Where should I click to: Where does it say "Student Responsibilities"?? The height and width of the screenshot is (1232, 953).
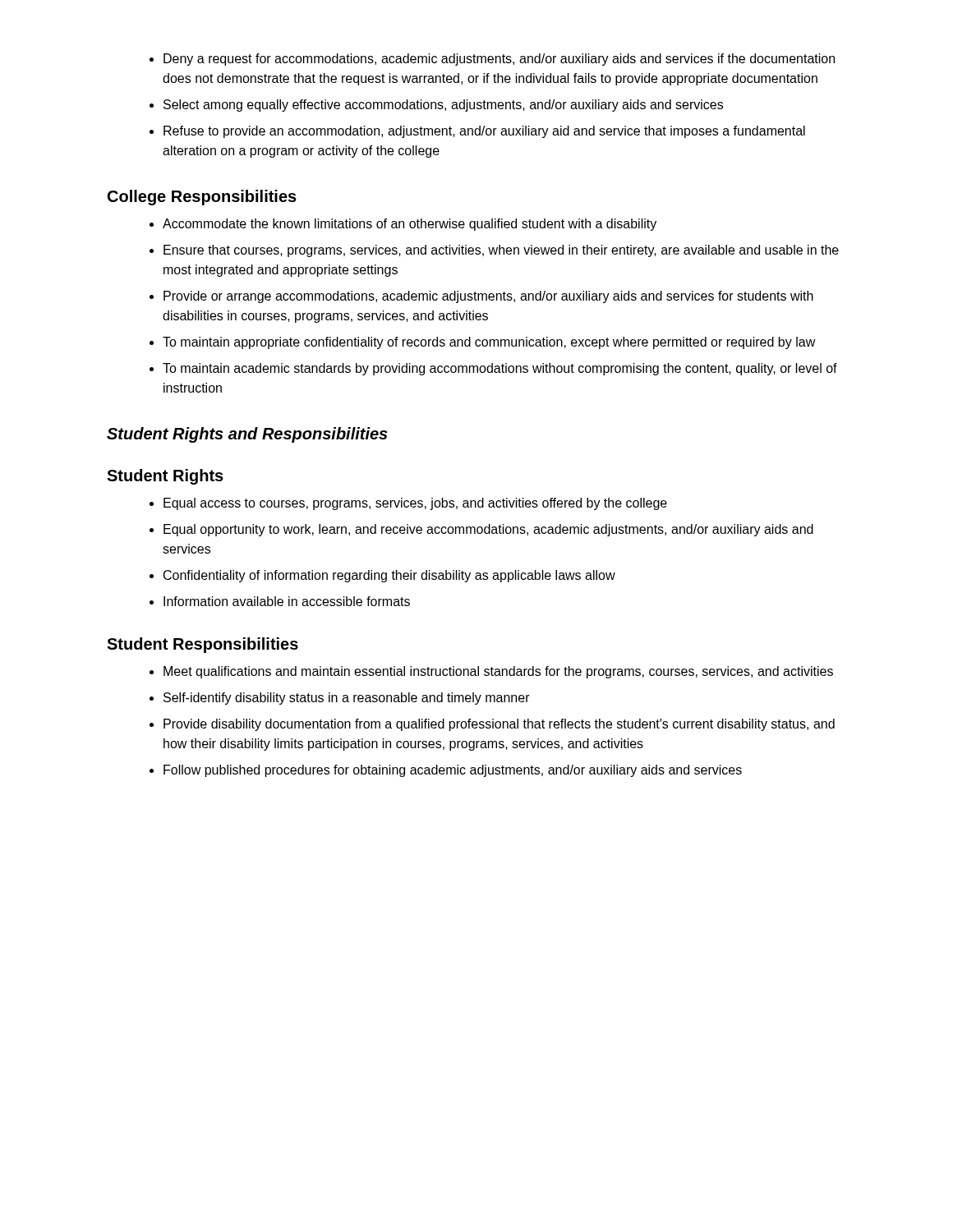coord(203,644)
